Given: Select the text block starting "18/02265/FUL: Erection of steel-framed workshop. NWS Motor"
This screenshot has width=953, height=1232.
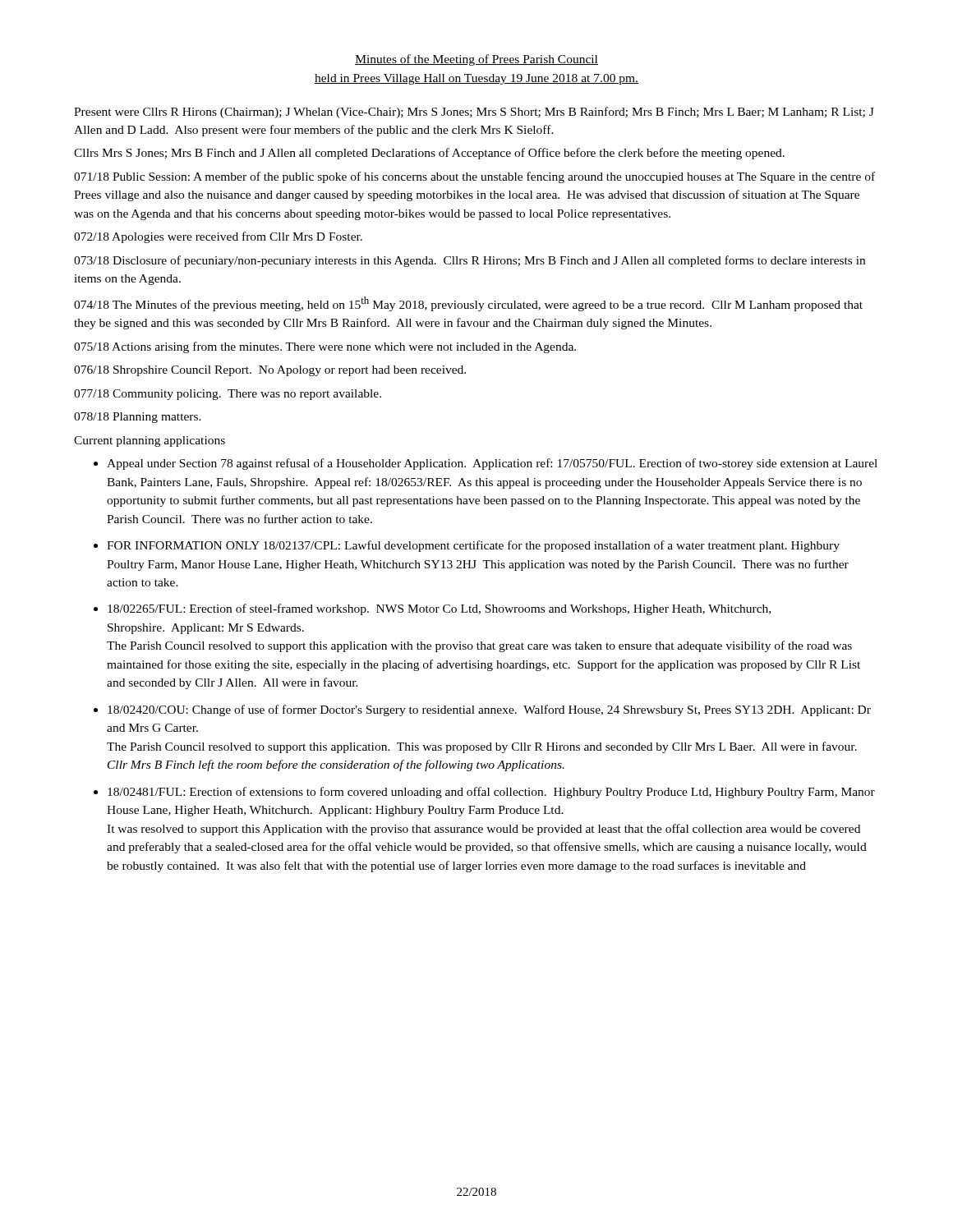Looking at the screenshot, I should [484, 645].
